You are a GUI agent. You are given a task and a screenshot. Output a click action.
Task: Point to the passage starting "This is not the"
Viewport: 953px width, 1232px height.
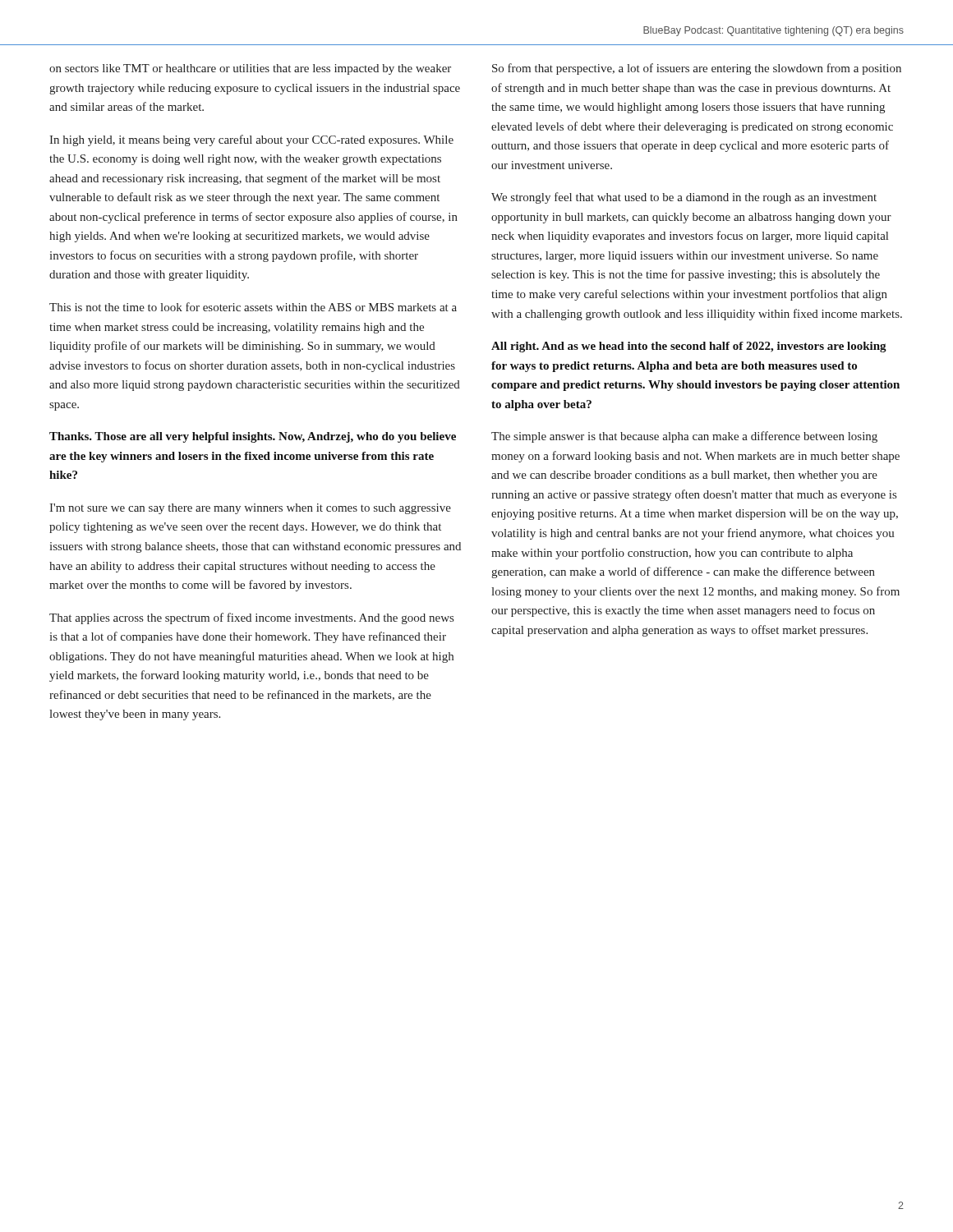click(x=255, y=356)
